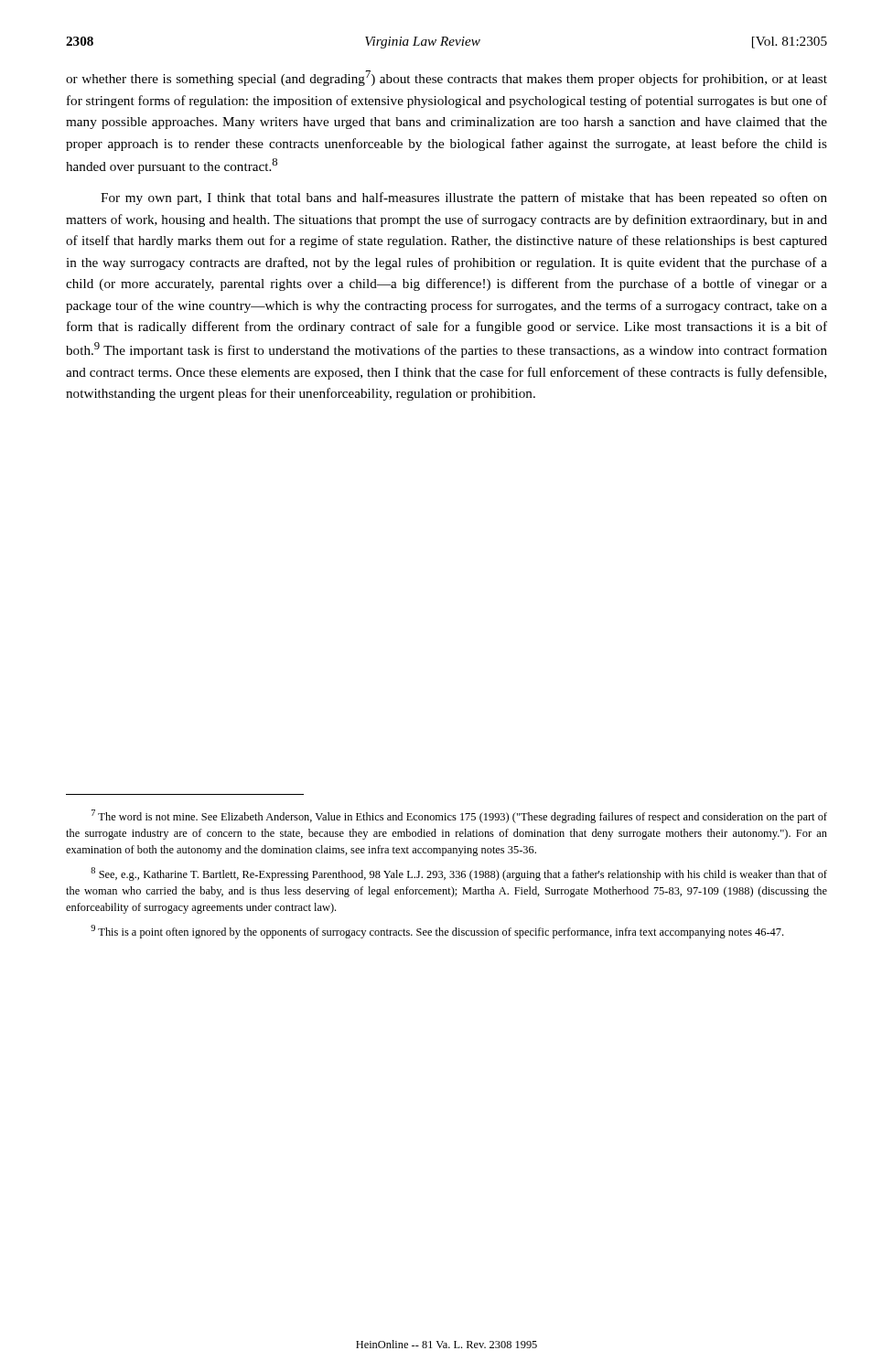This screenshot has height=1372, width=893.
Task: Where is the passage that starts "8 See, e.g., Katharine T."?
Action: click(x=446, y=891)
